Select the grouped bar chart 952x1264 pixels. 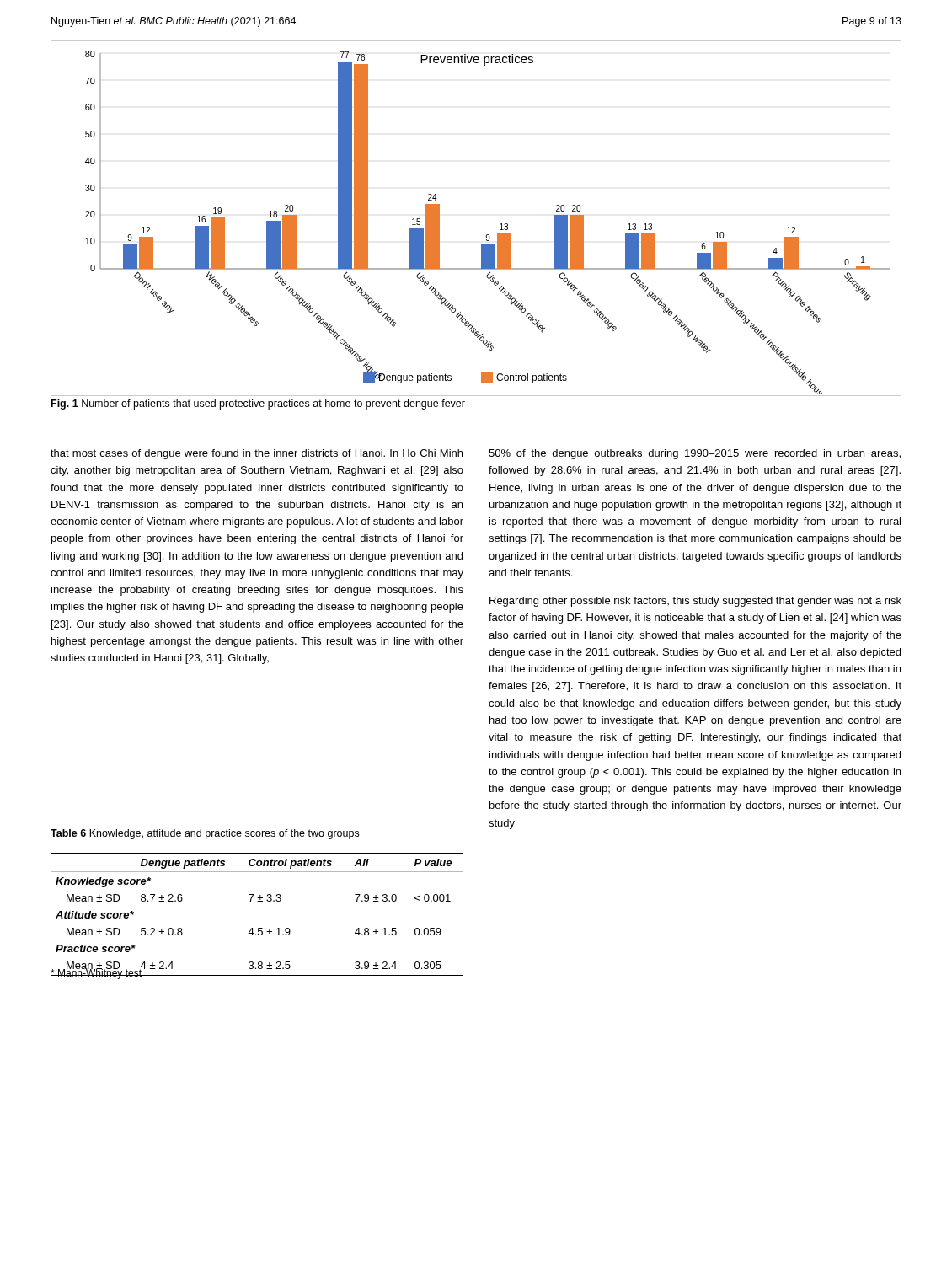pyautogui.click(x=476, y=218)
